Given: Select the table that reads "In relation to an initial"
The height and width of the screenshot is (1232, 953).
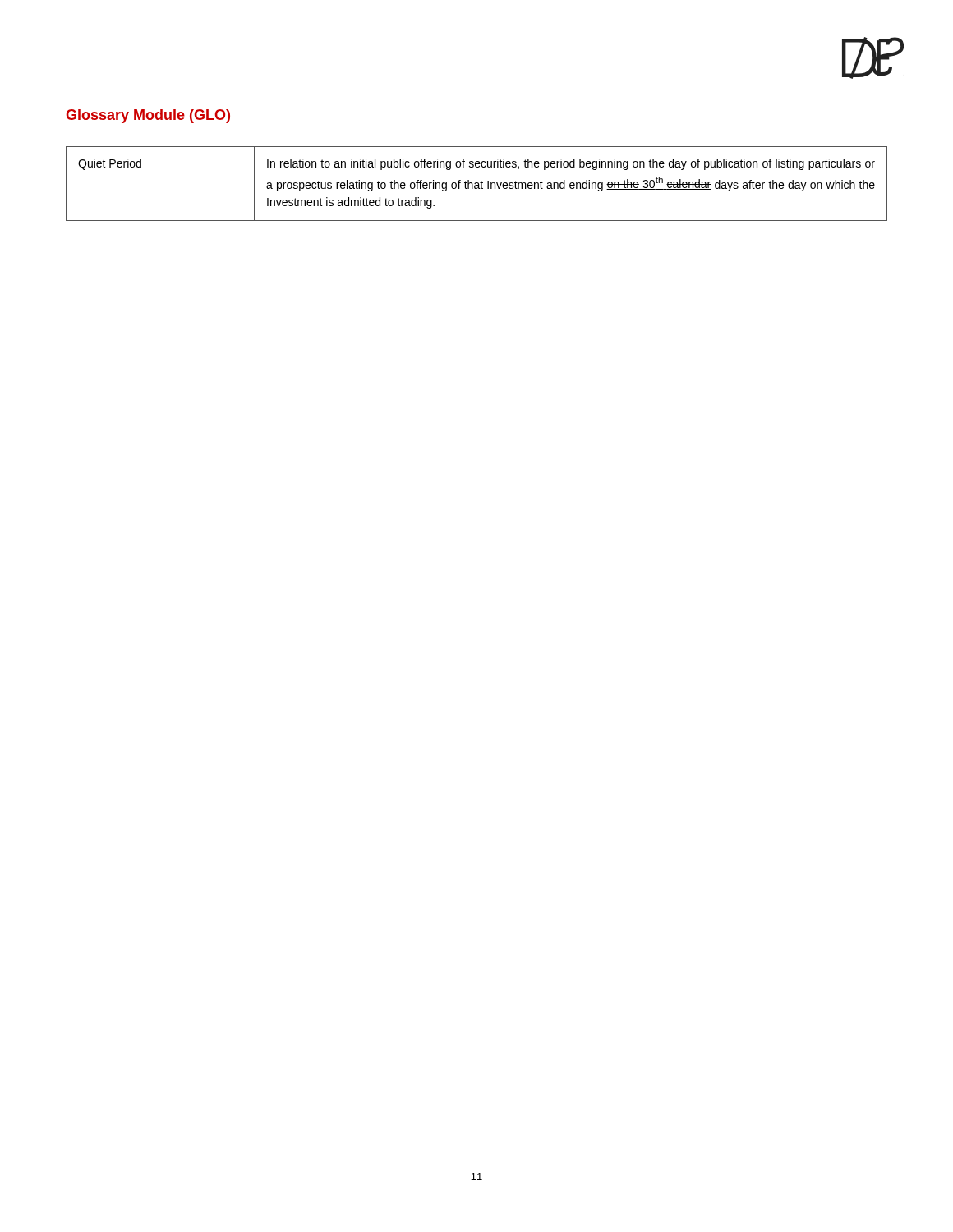Looking at the screenshot, I should tap(476, 183).
